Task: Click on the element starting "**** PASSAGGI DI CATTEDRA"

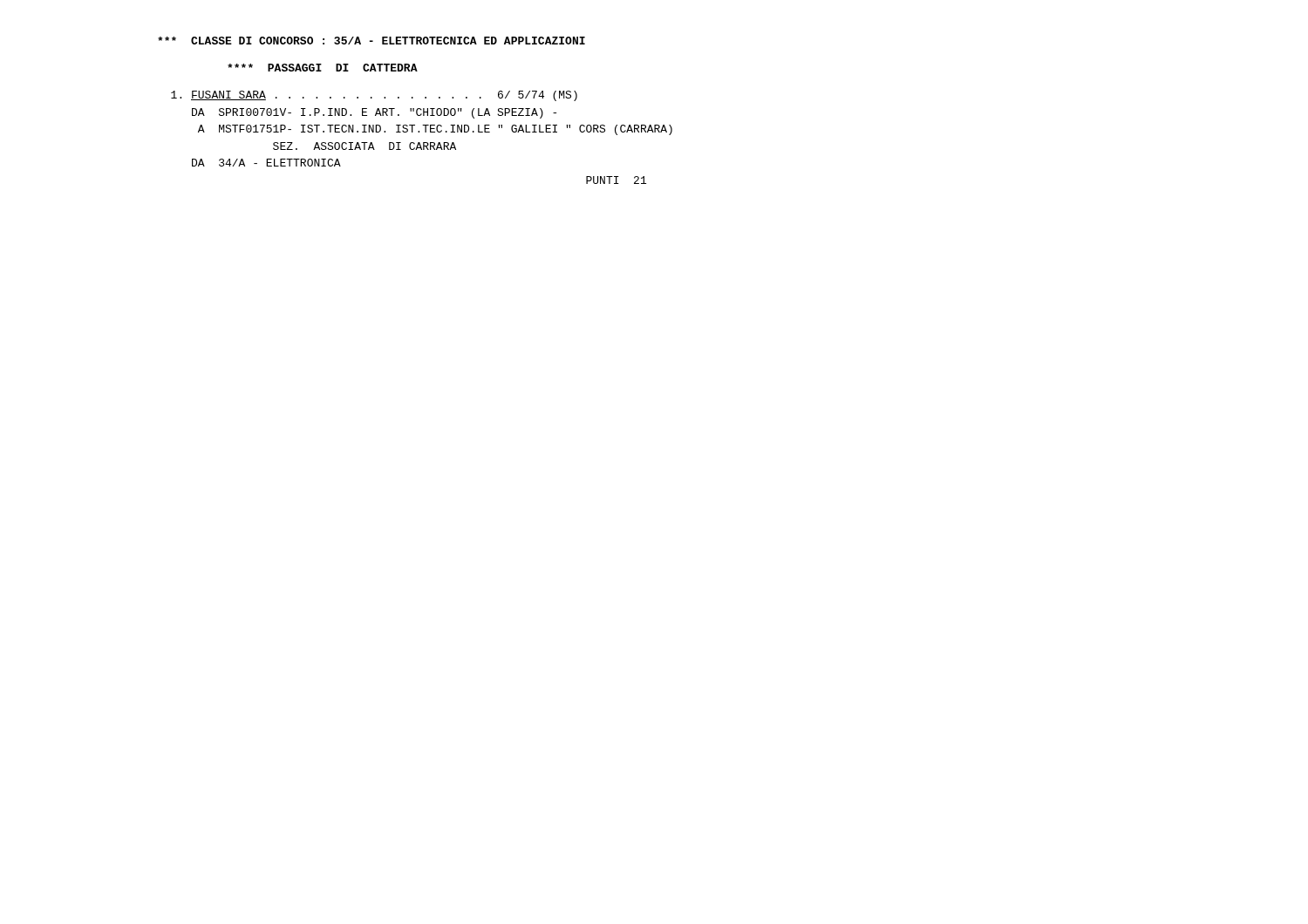Action: click(x=322, y=68)
